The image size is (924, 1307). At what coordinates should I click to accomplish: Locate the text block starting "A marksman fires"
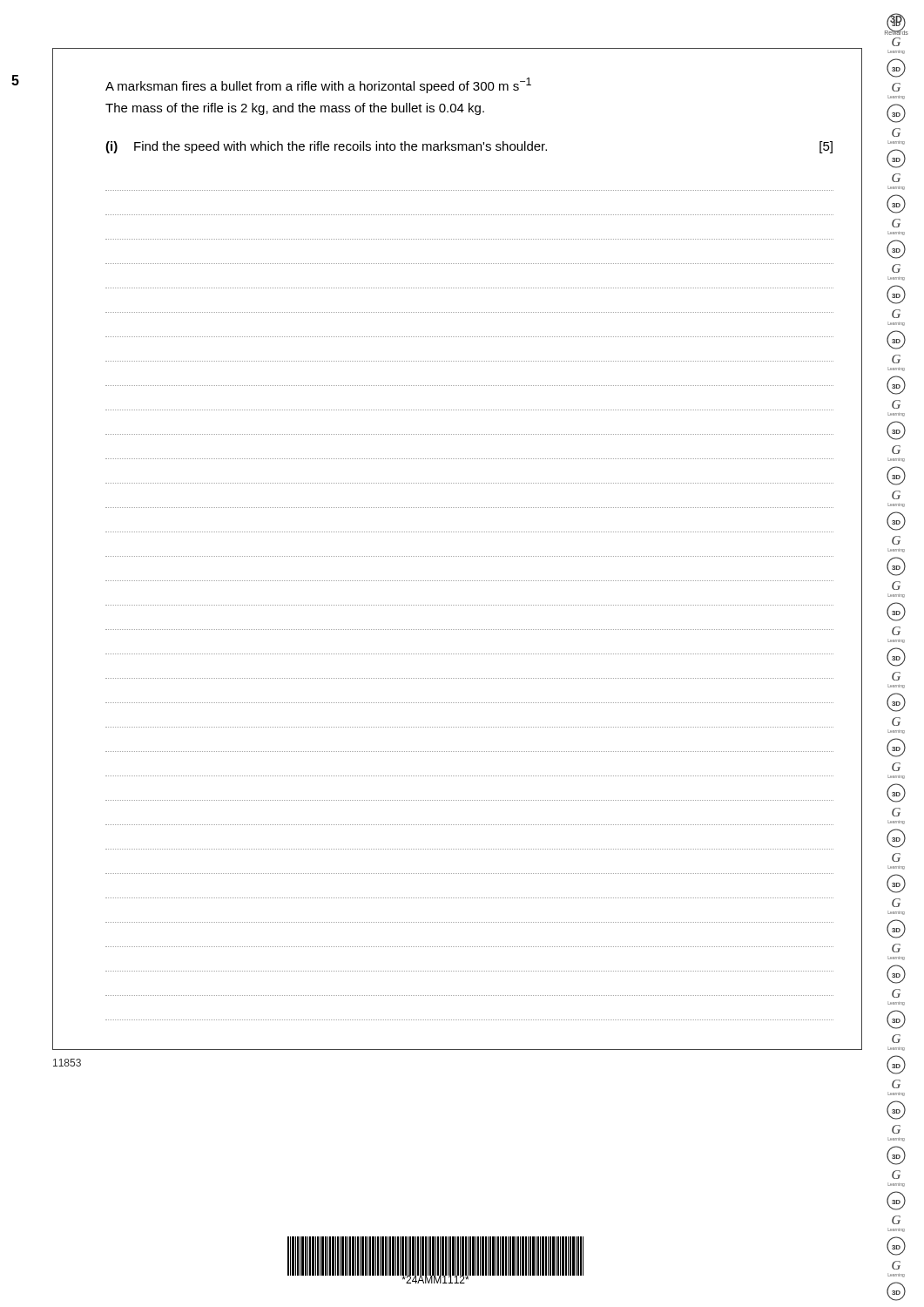coord(319,95)
